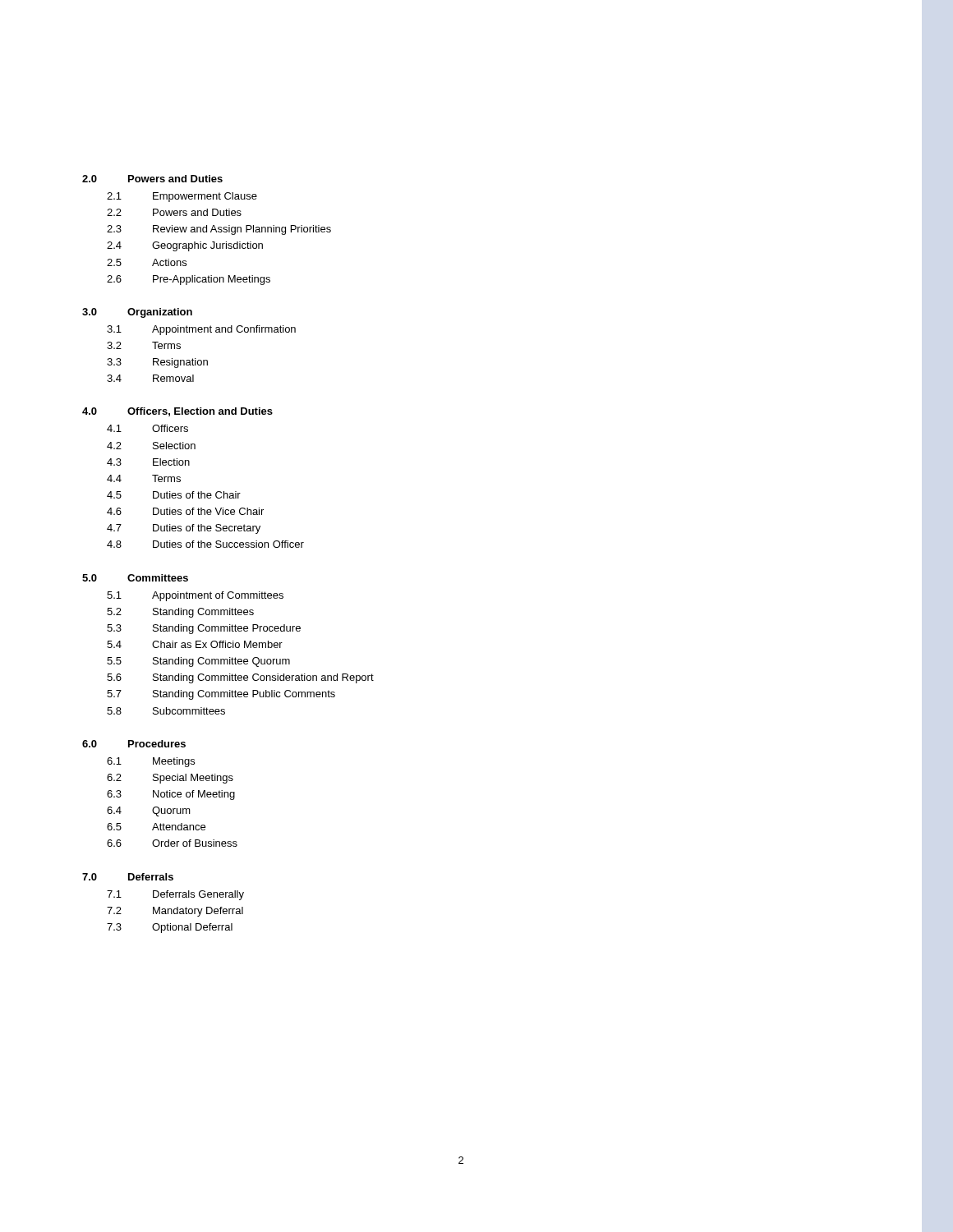
Task: Point to the region starting "4.7Duties of the Secretary"
Action: [171, 528]
